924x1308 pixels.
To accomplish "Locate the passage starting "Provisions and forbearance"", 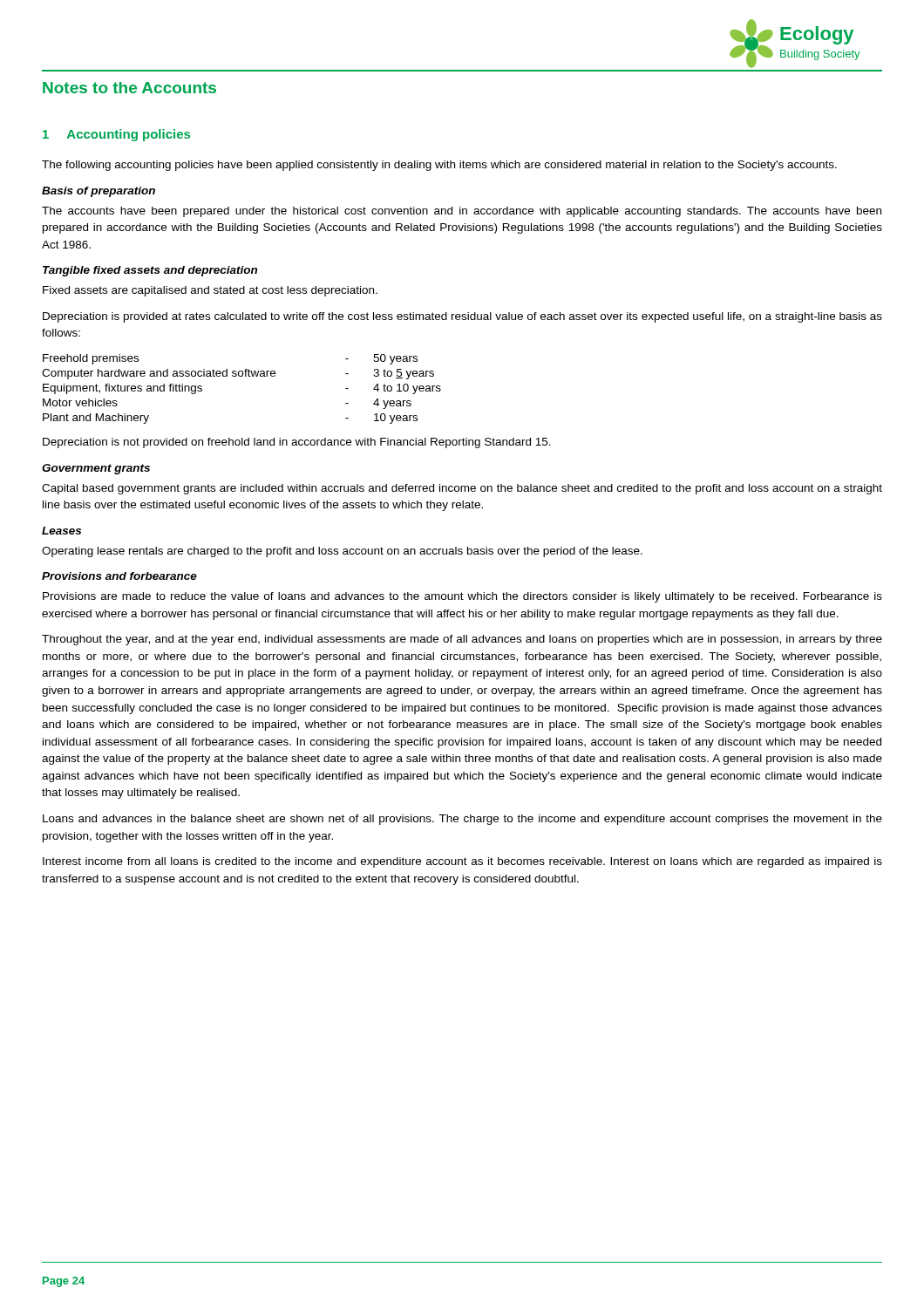I will point(119,576).
